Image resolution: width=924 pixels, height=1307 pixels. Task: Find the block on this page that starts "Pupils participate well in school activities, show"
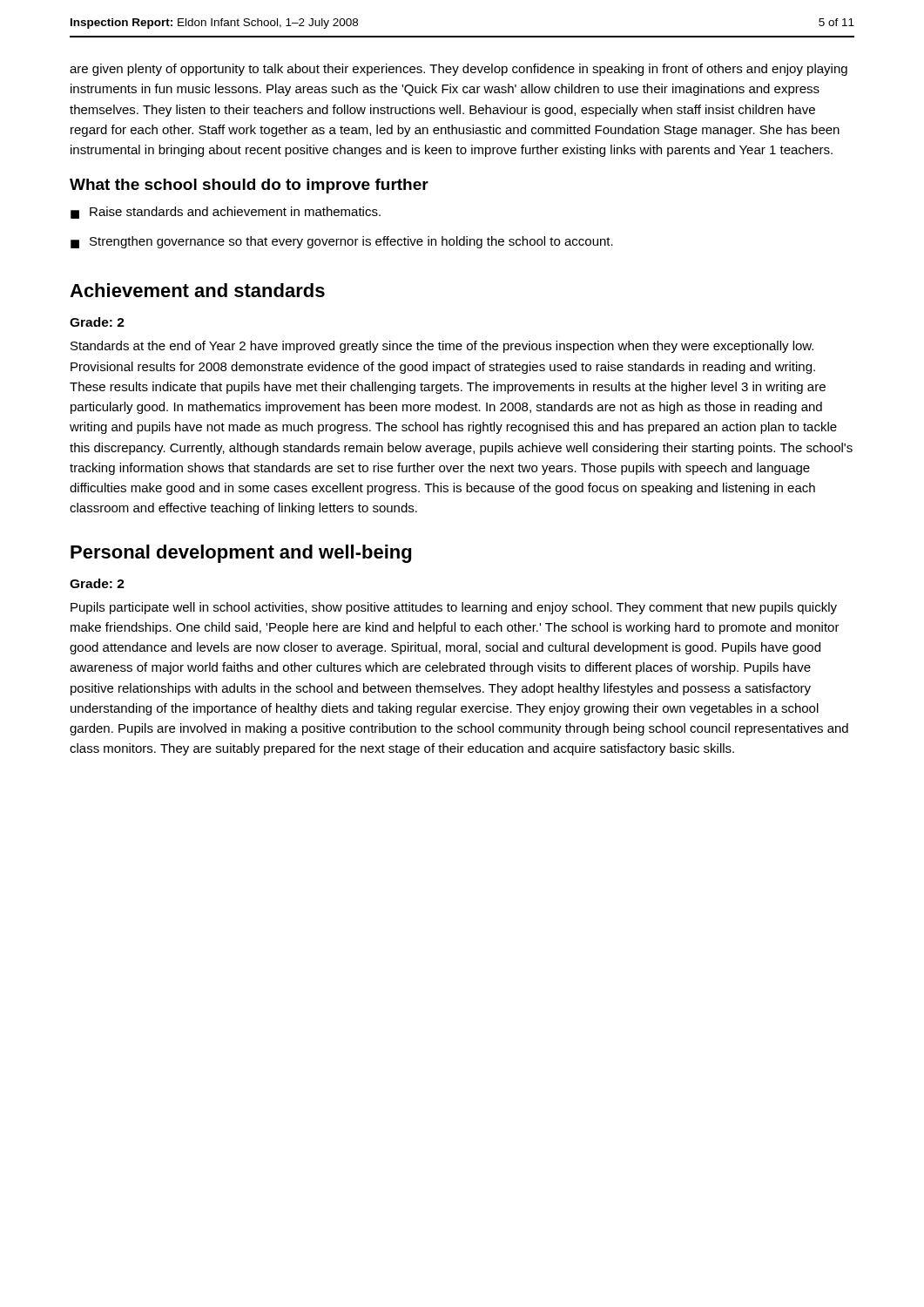click(459, 677)
